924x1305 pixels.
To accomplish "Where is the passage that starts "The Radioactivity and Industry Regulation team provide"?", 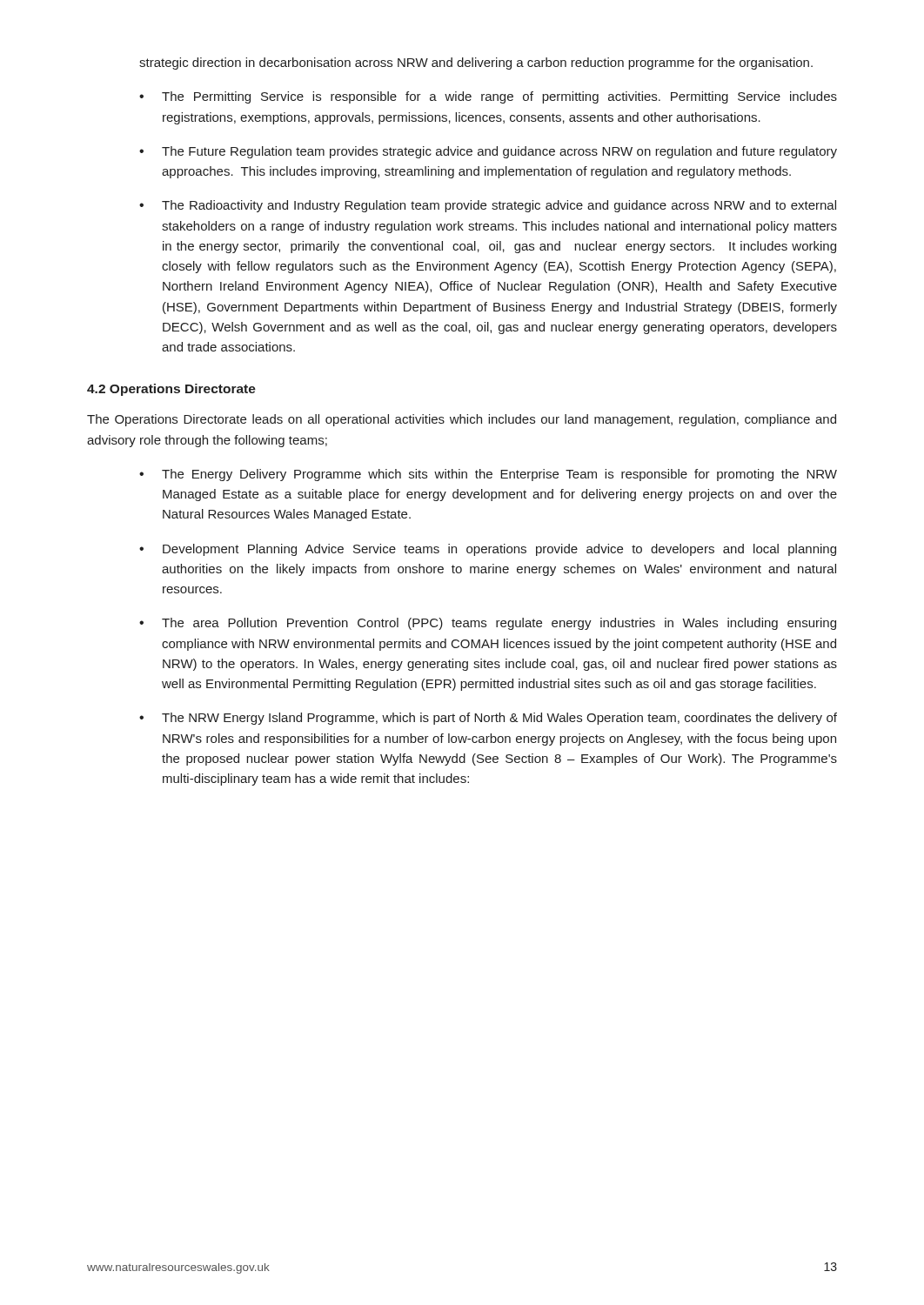I will 499,276.
